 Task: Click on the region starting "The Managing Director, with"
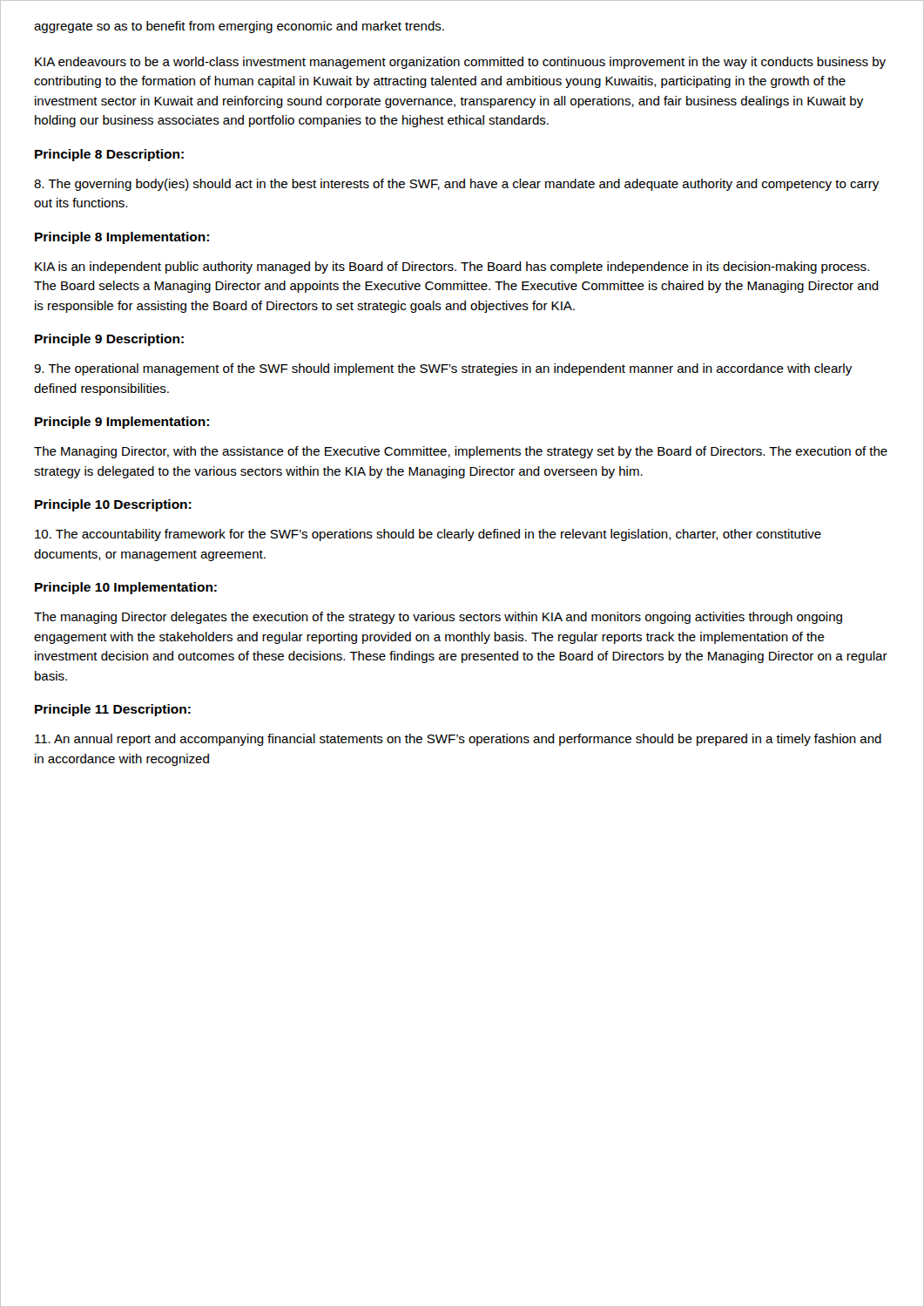[461, 461]
